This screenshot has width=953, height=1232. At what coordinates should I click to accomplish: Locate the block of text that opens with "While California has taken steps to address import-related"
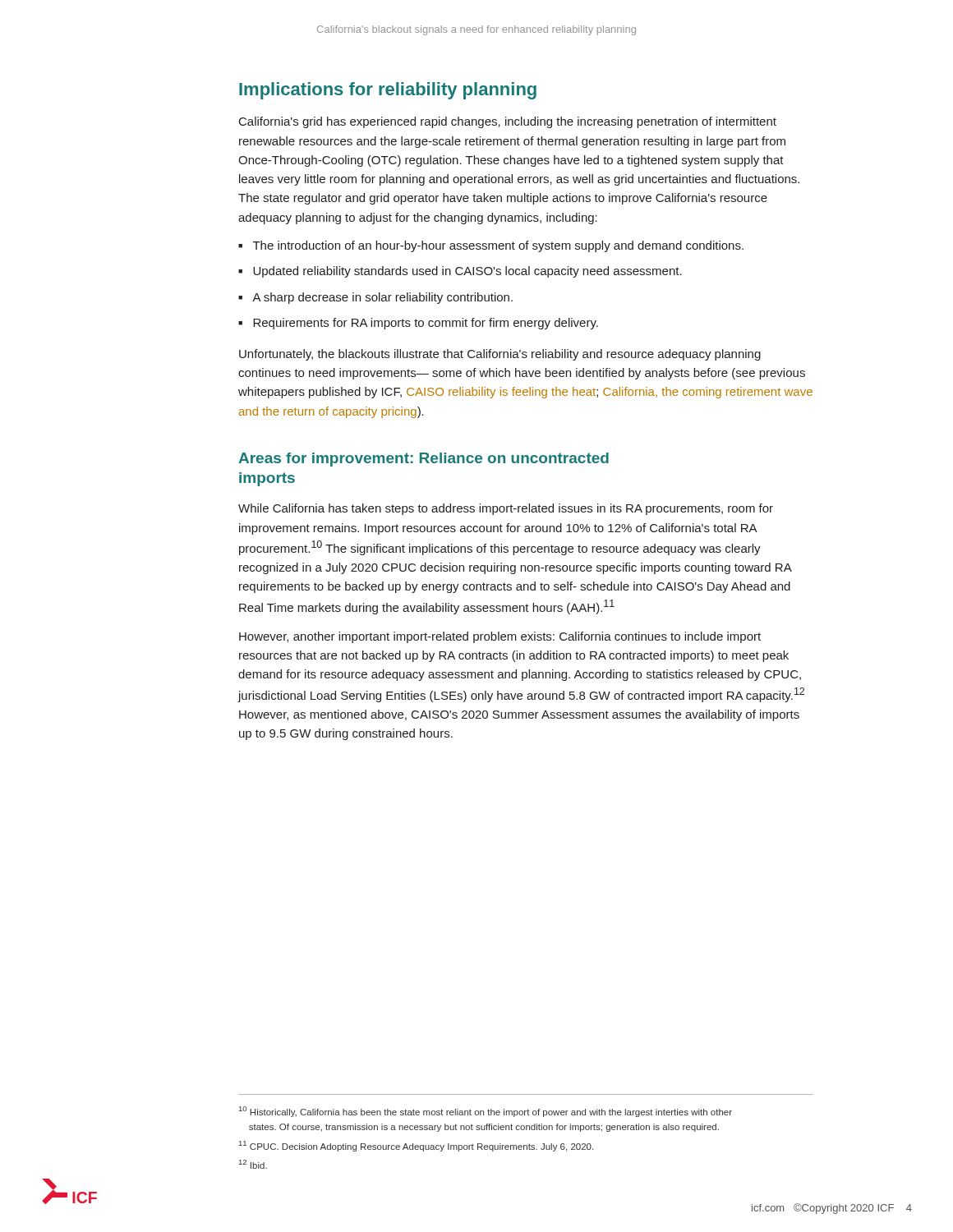(x=526, y=558)
